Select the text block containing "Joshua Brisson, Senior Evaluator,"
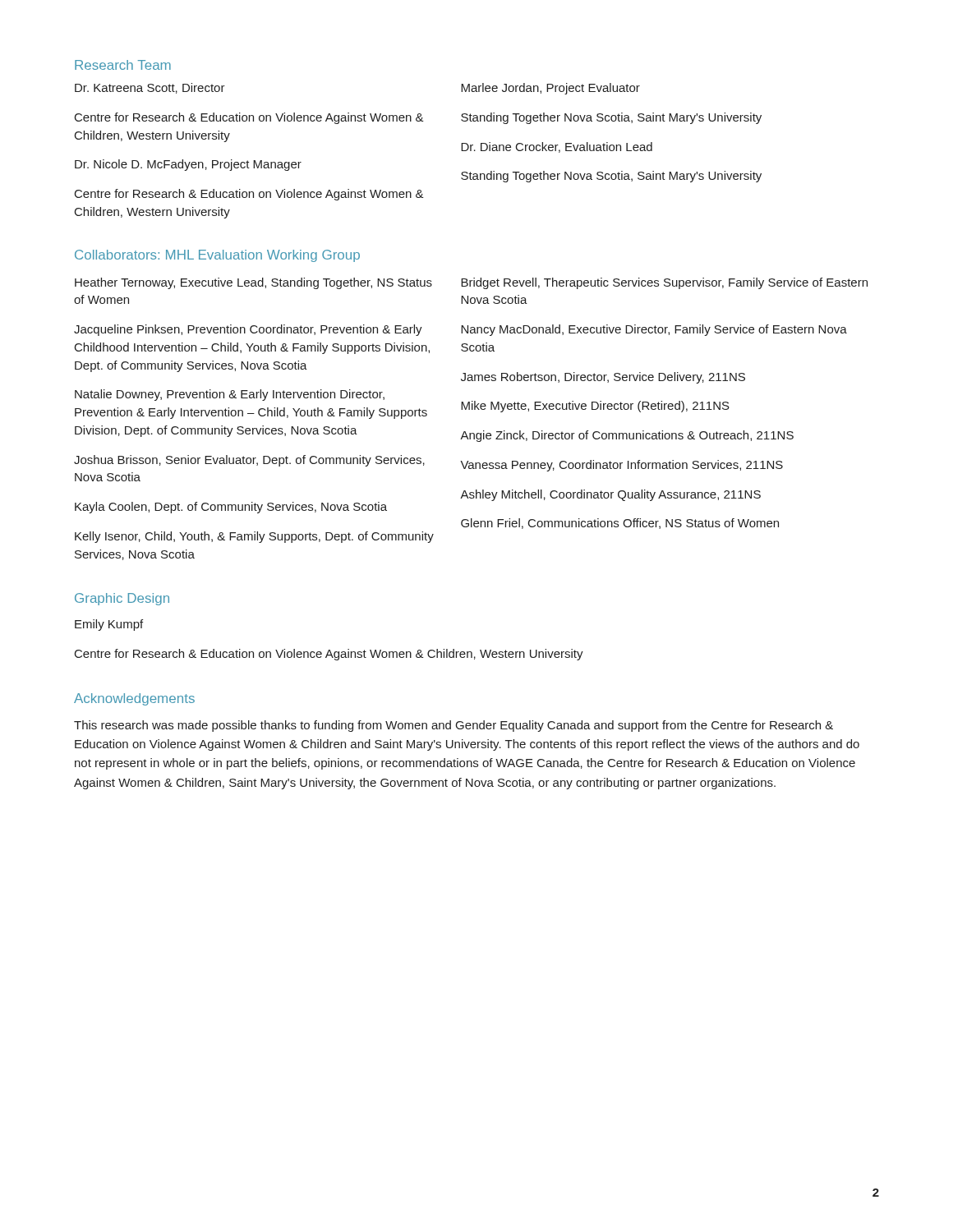Viewport: 953px width, 1232px height. point(255,468)
